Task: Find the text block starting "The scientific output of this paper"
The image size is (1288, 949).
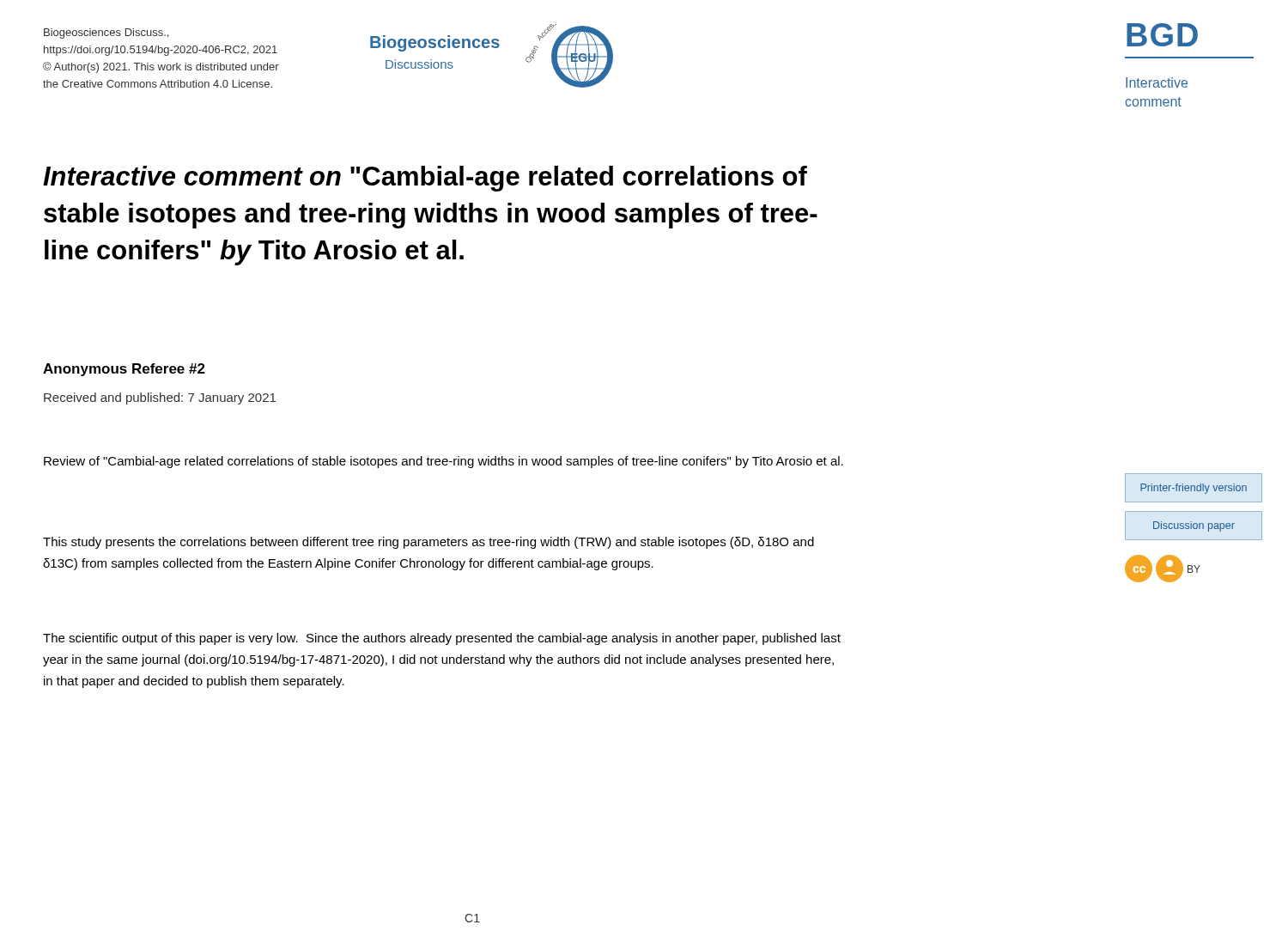Action: point(442,659)
